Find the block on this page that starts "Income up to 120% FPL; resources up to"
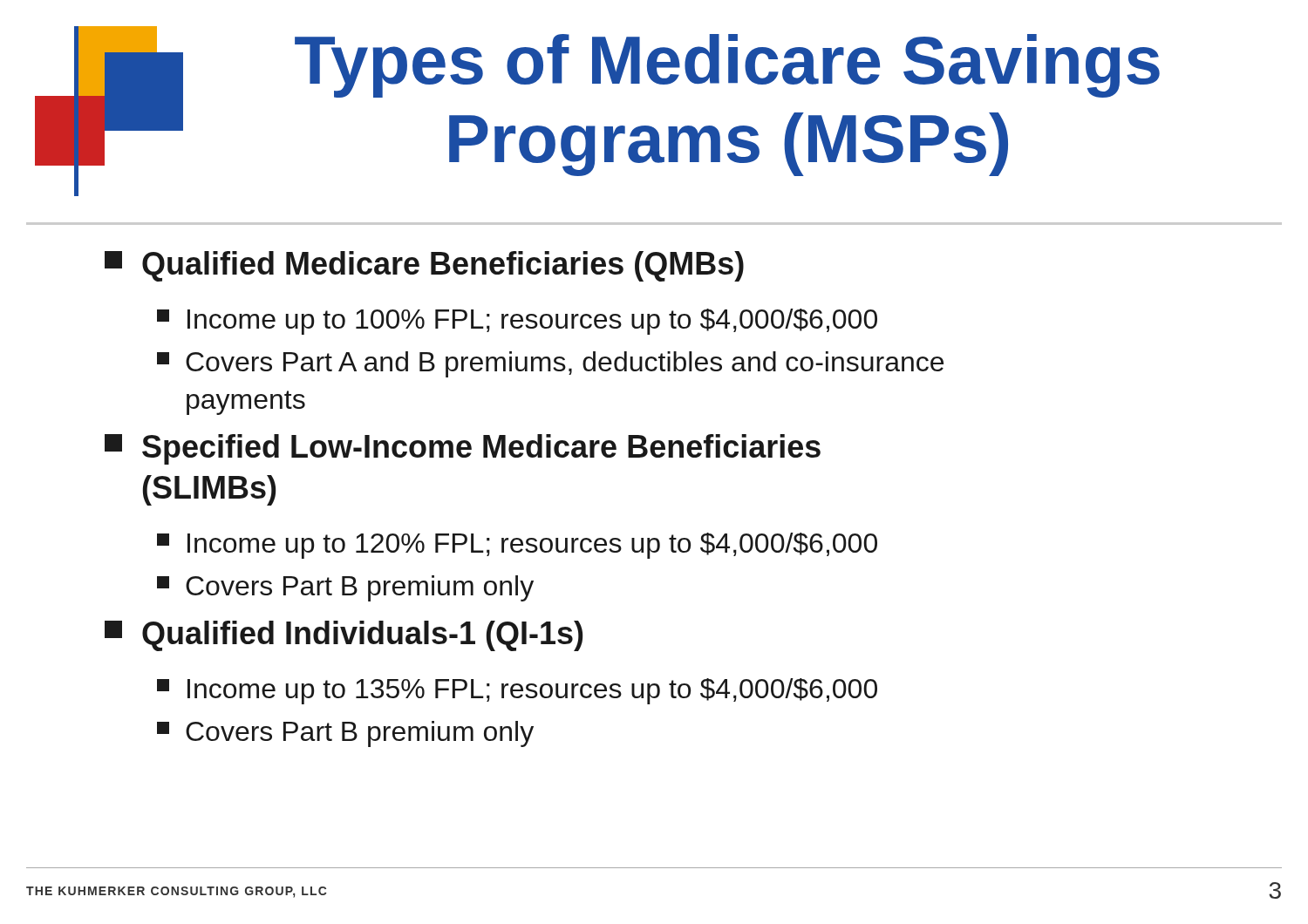Image resolution: width=1308 pixels, height=924 pixels. coord(518,544)
